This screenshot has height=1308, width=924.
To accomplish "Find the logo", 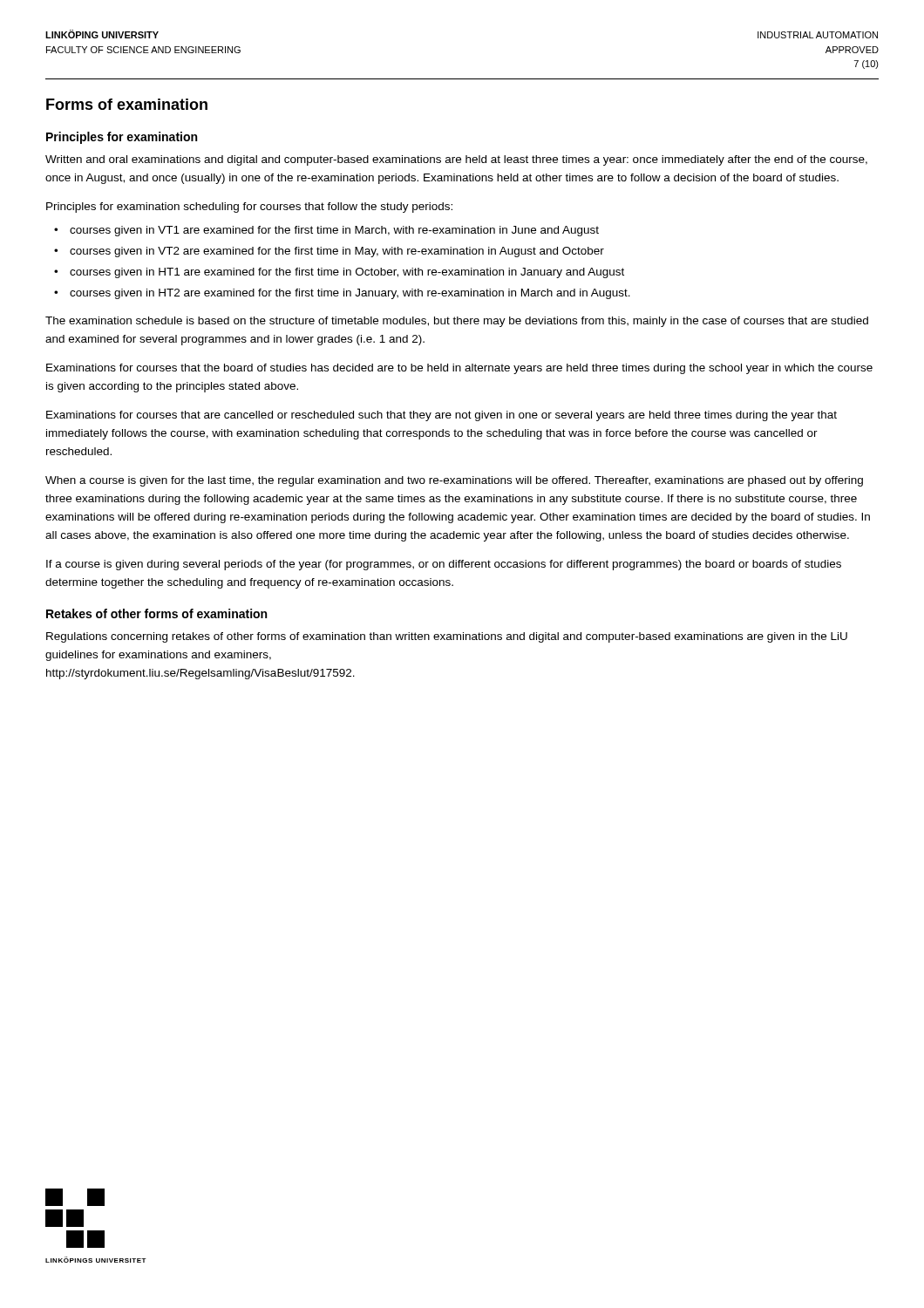I will [x=96, y=1227].
